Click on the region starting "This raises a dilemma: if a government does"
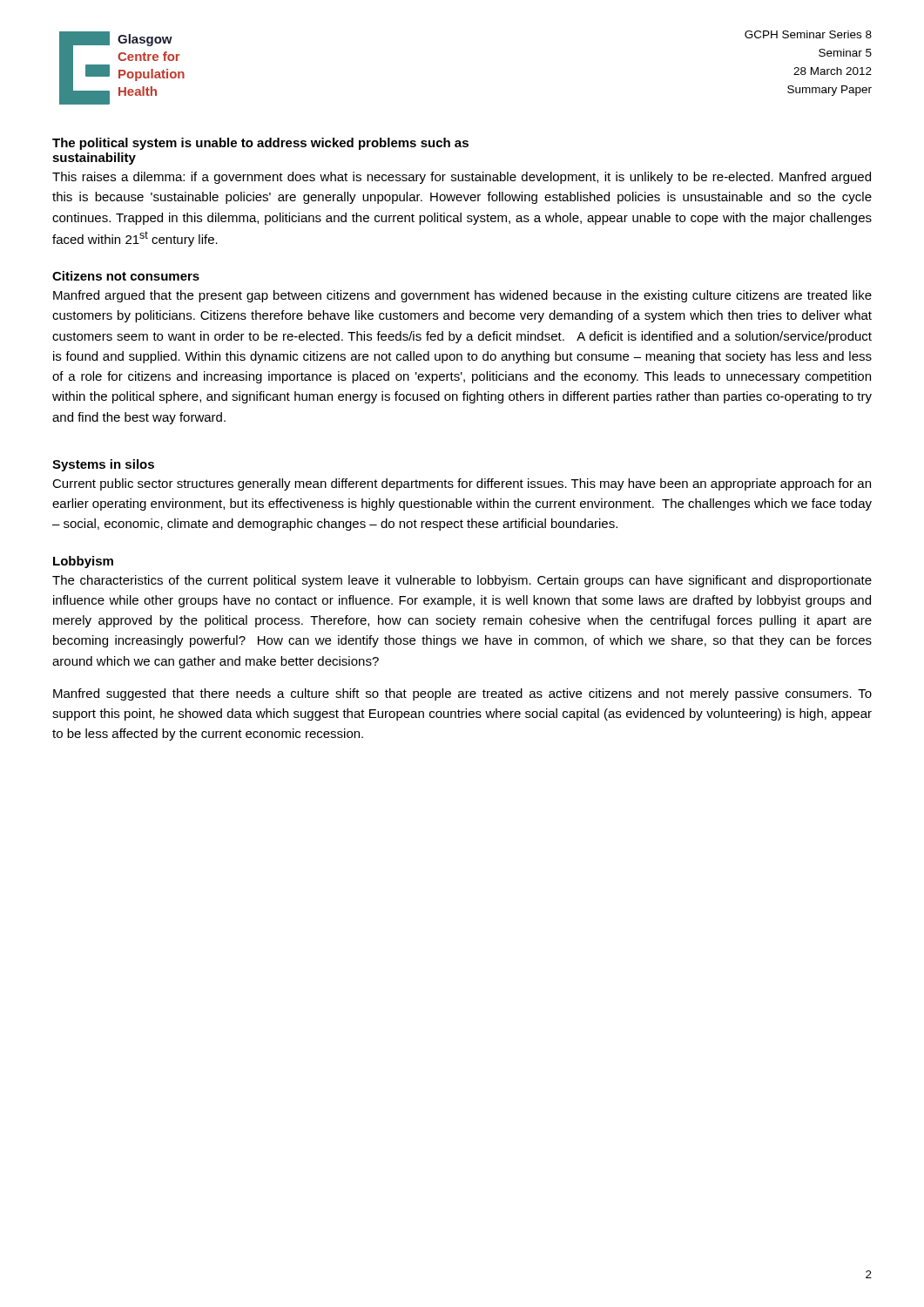The image size is (924, 1307). pos(462,208)
